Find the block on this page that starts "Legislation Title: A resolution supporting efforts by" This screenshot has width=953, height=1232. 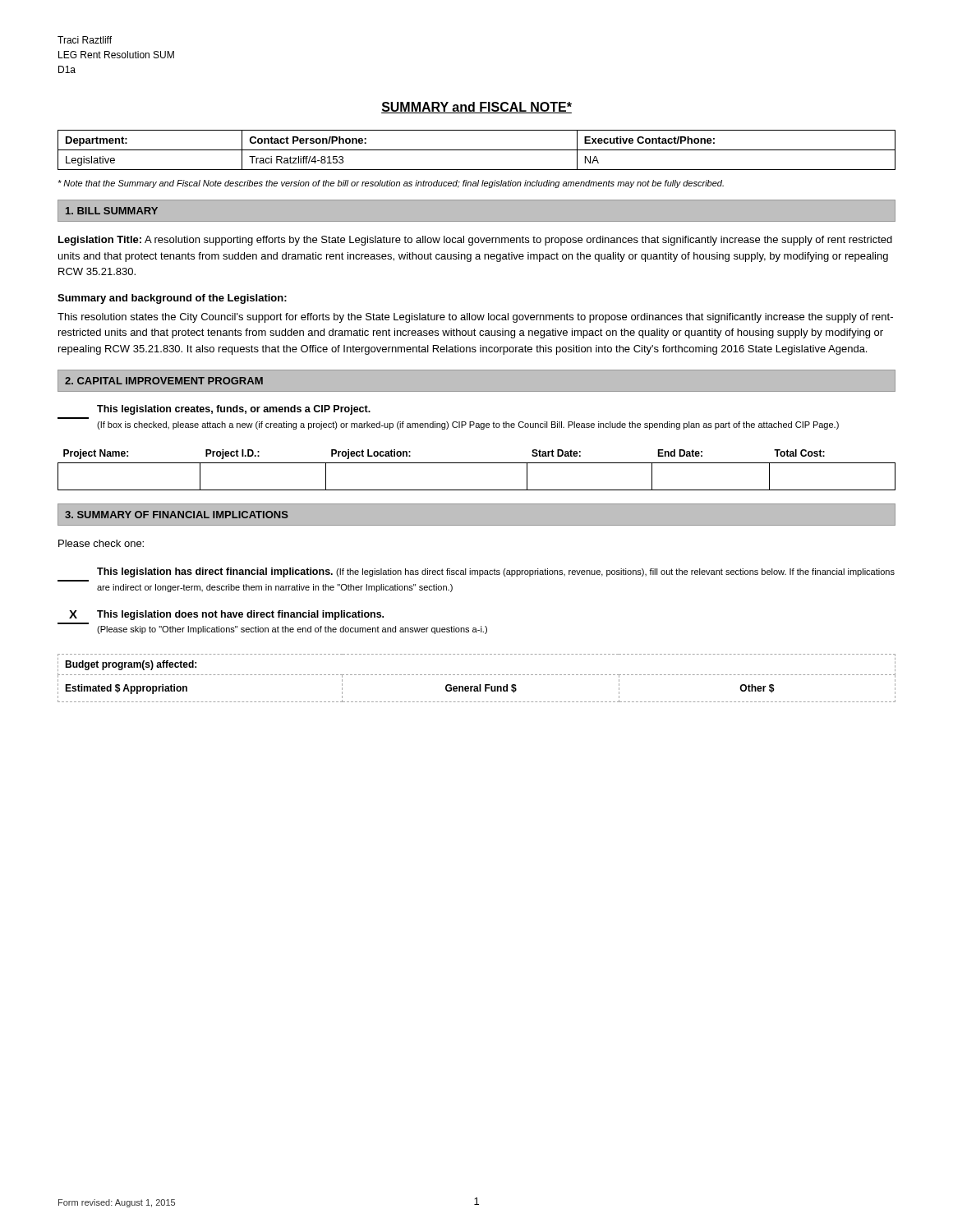click(475, 255)
